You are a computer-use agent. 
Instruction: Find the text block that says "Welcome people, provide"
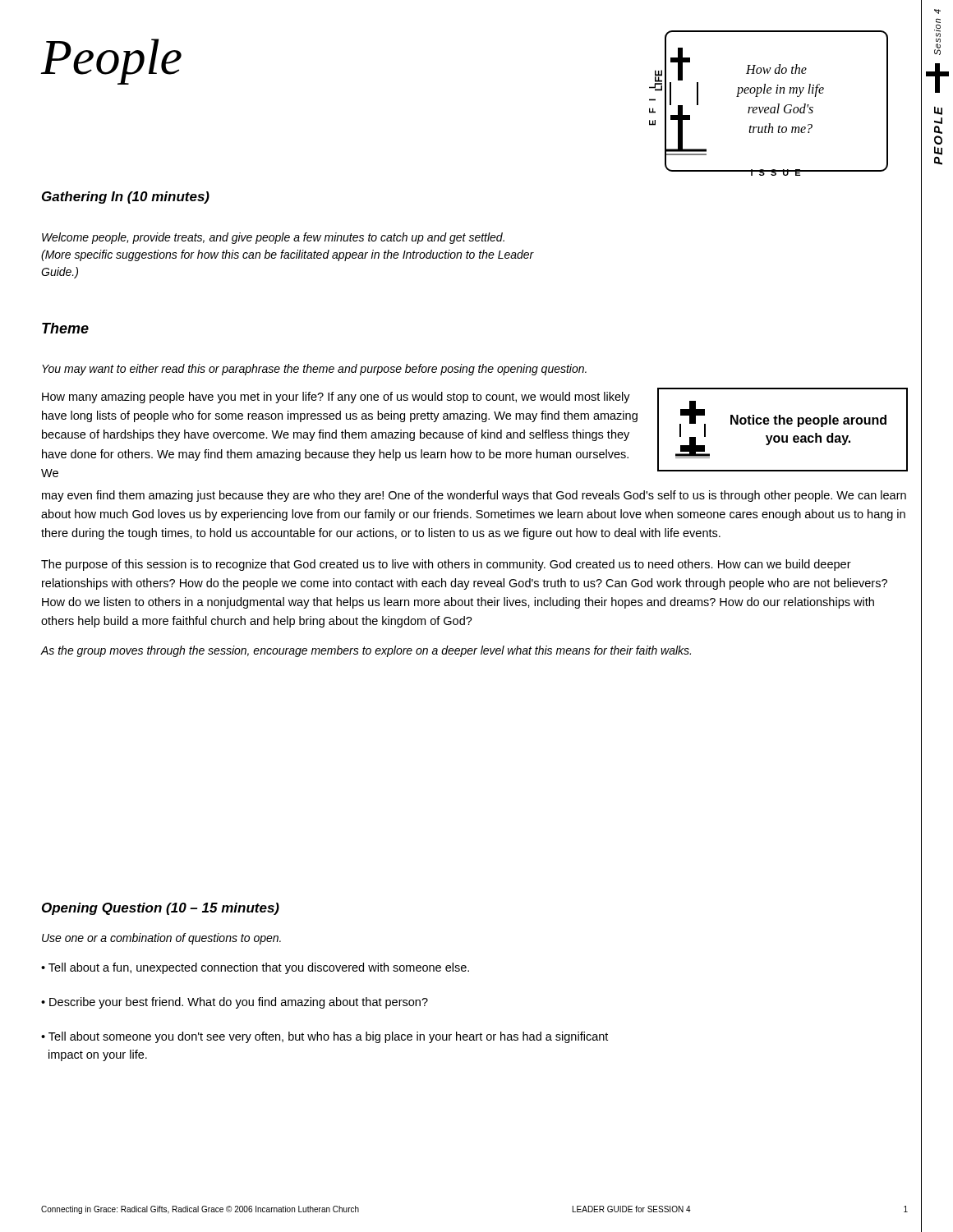click(288, 255)
